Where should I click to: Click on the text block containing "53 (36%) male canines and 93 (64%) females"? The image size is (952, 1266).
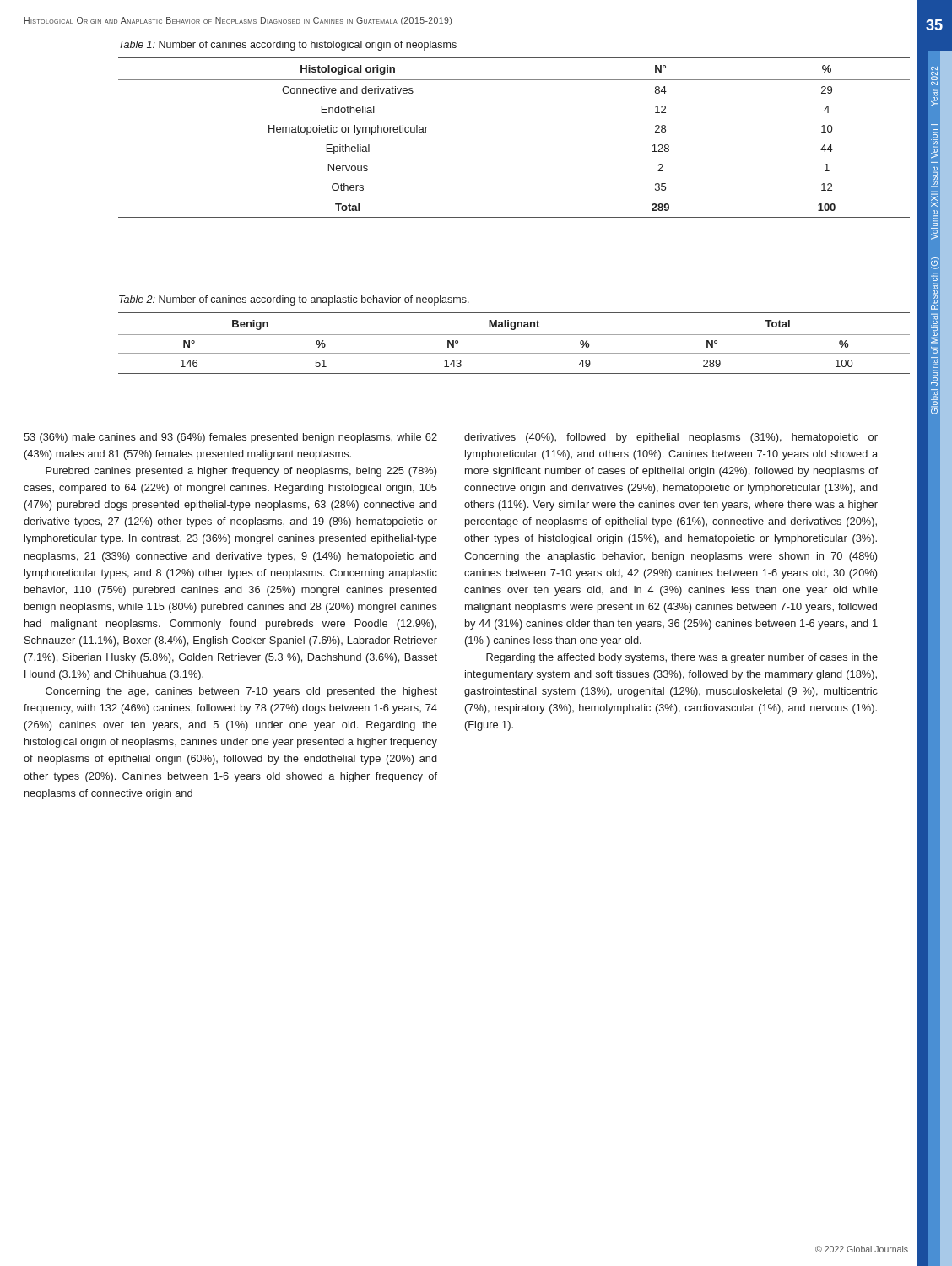230,615
